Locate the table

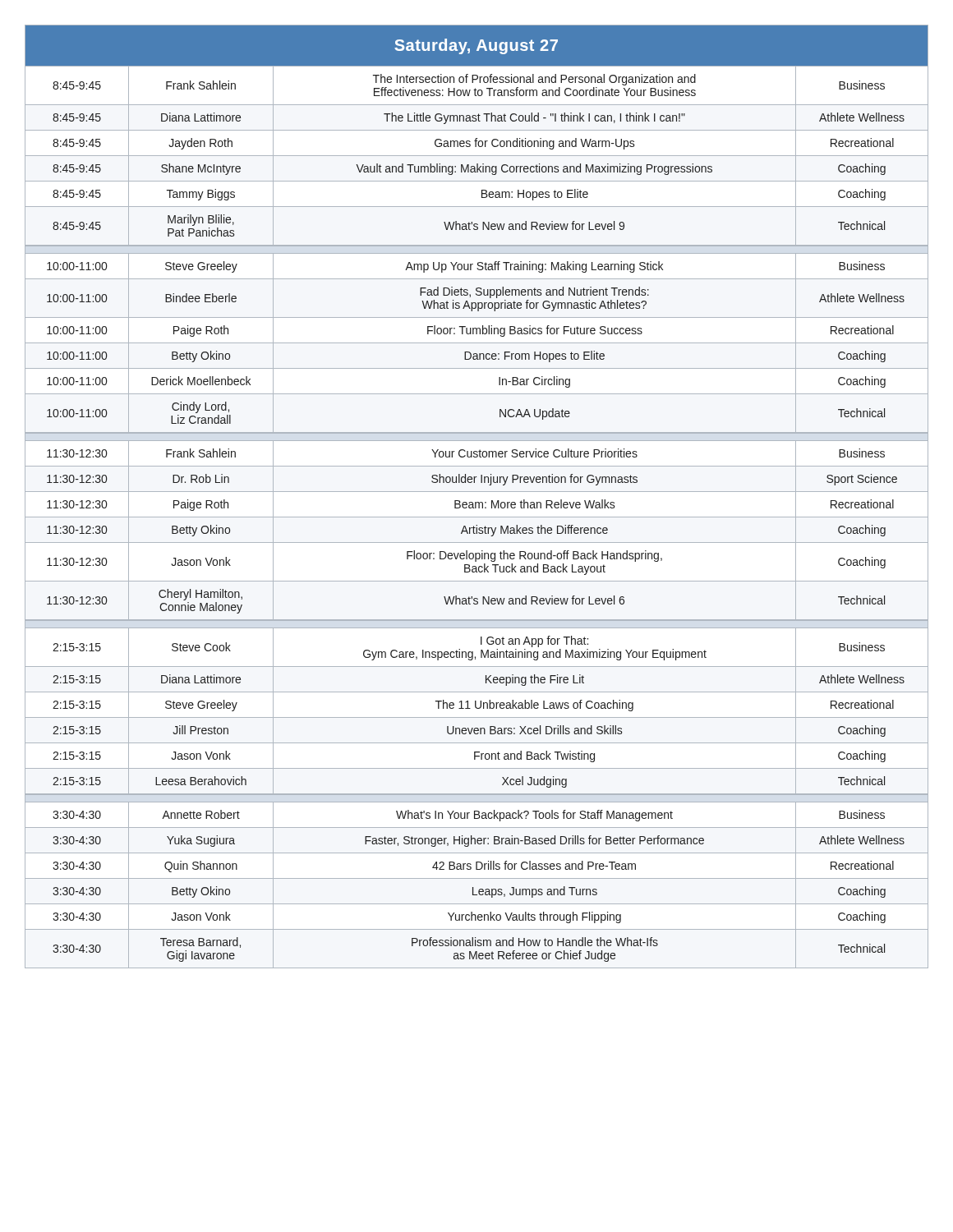click(476, 496)
